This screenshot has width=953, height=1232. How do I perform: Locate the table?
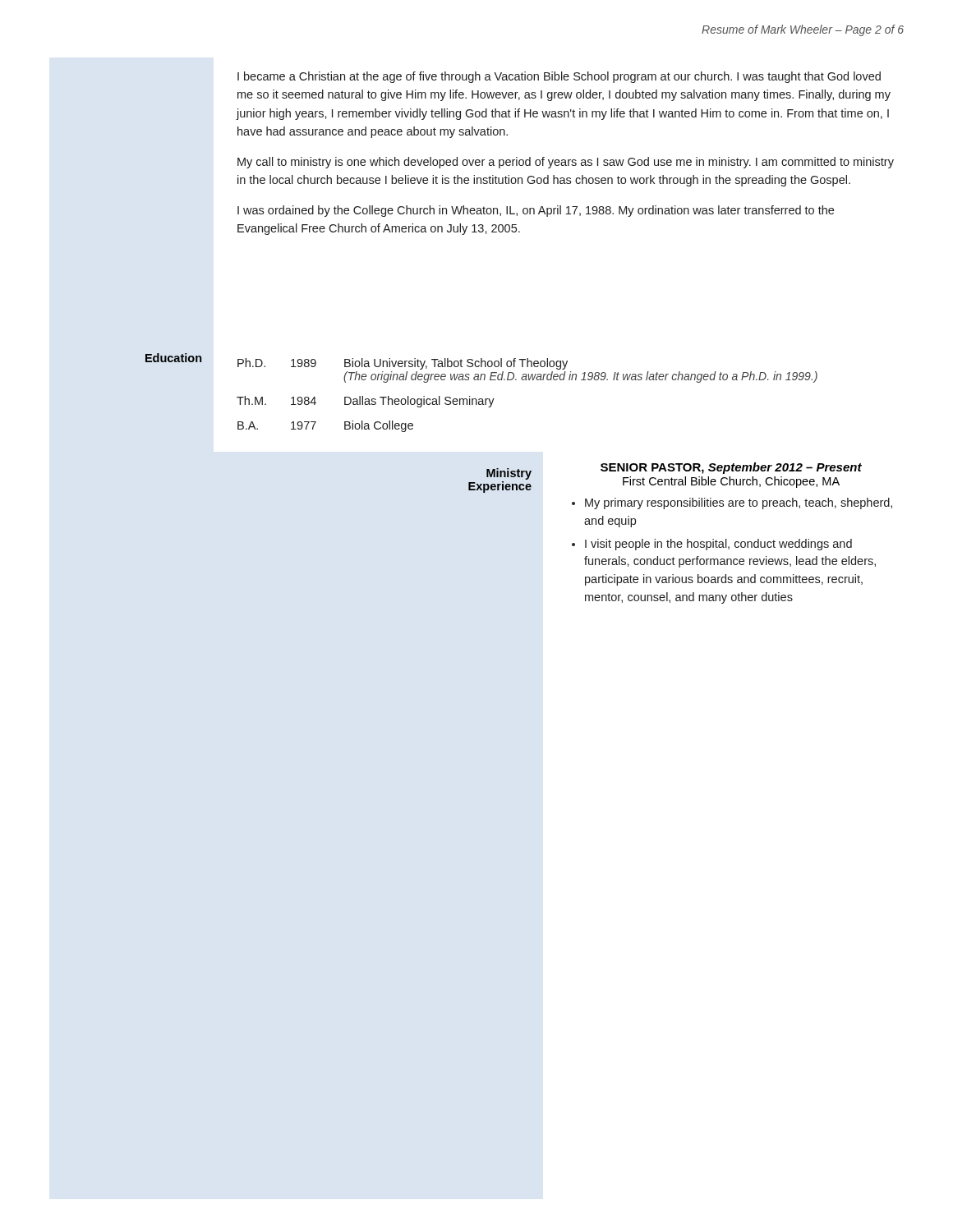[x=566, y=394]
